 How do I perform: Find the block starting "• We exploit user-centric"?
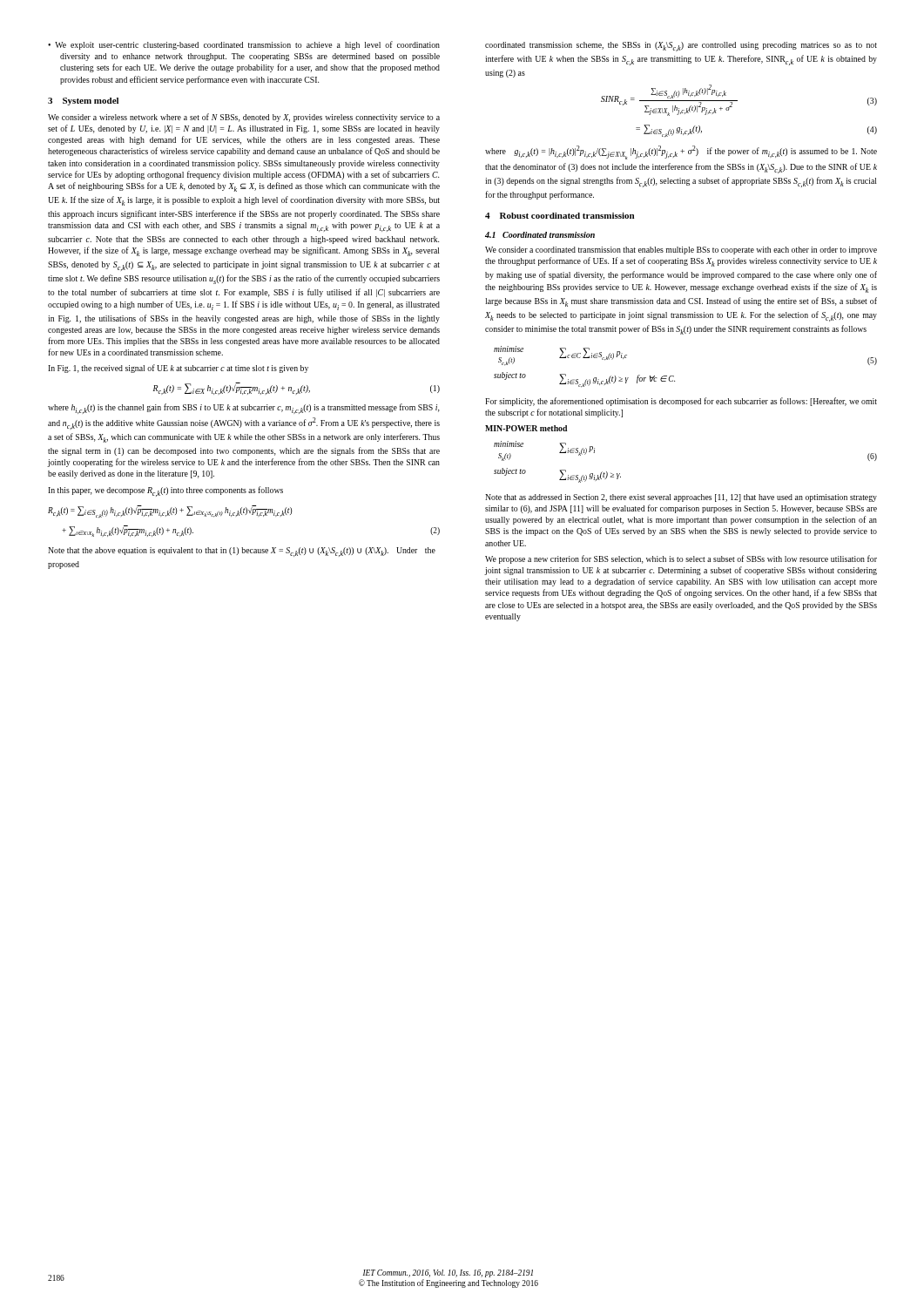pos(244,62)
